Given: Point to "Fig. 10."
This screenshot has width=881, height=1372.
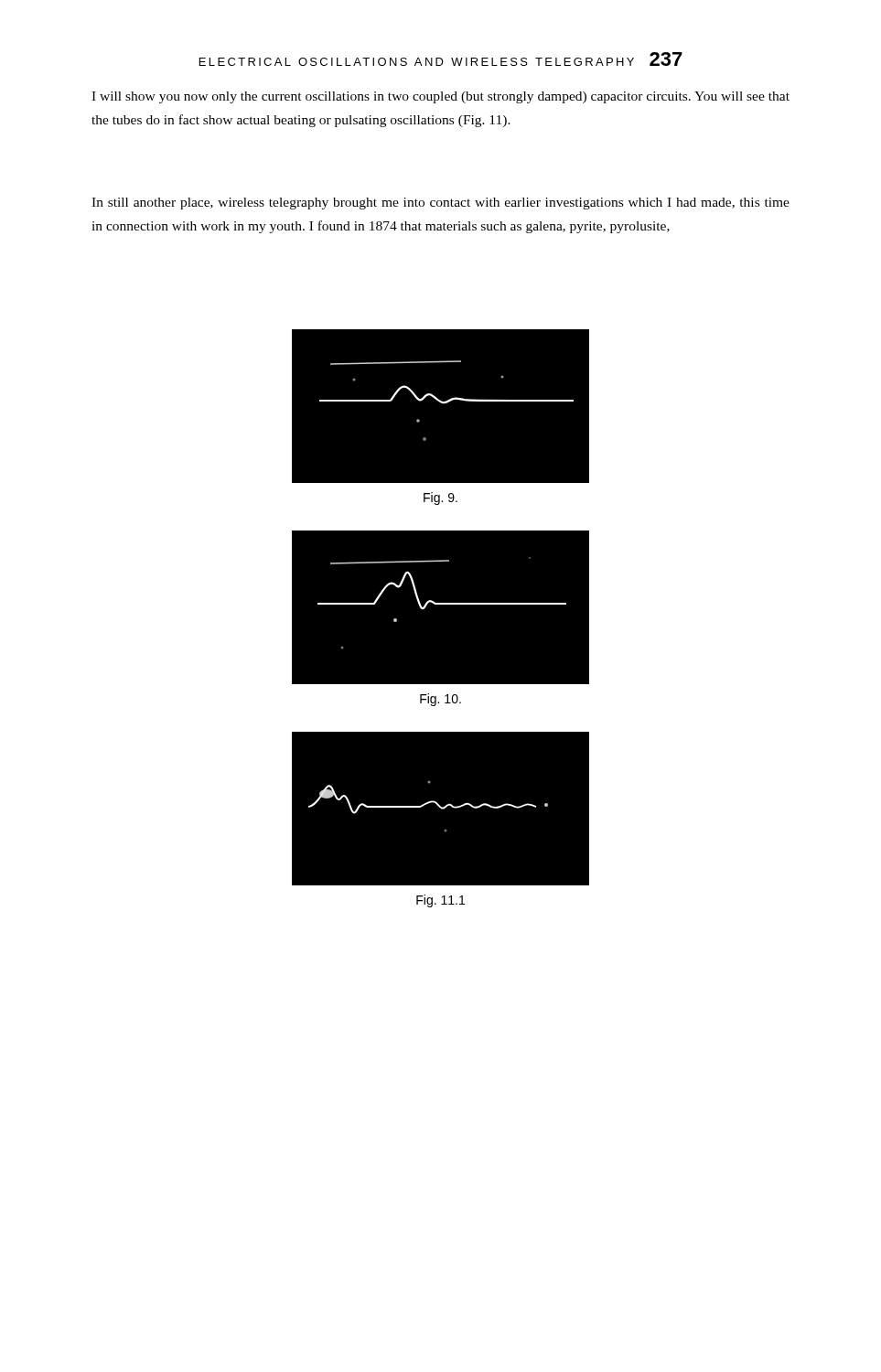Looking at the screenshot, I should tap(440, 699).
